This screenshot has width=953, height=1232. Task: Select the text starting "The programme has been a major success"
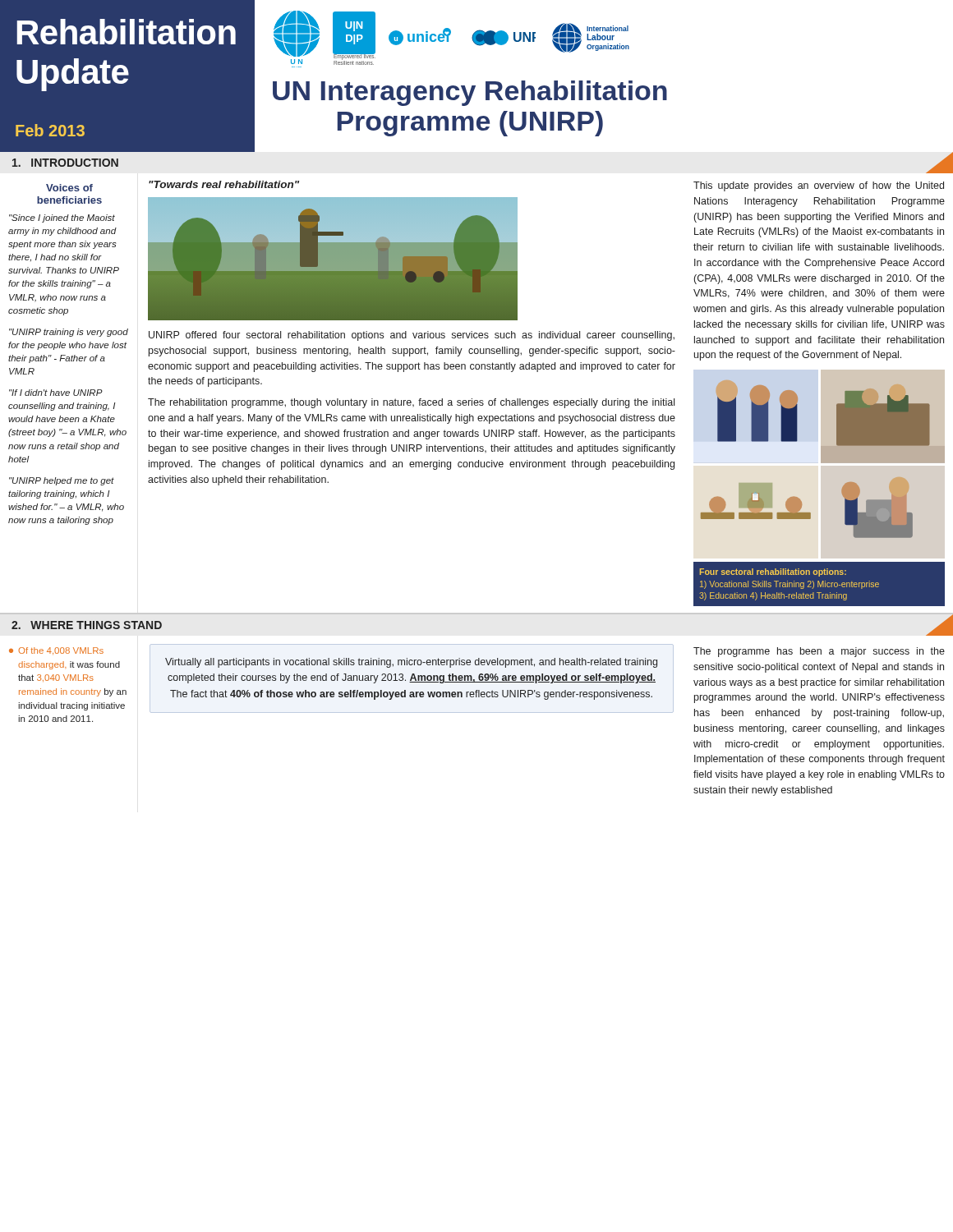click(819, 721)
